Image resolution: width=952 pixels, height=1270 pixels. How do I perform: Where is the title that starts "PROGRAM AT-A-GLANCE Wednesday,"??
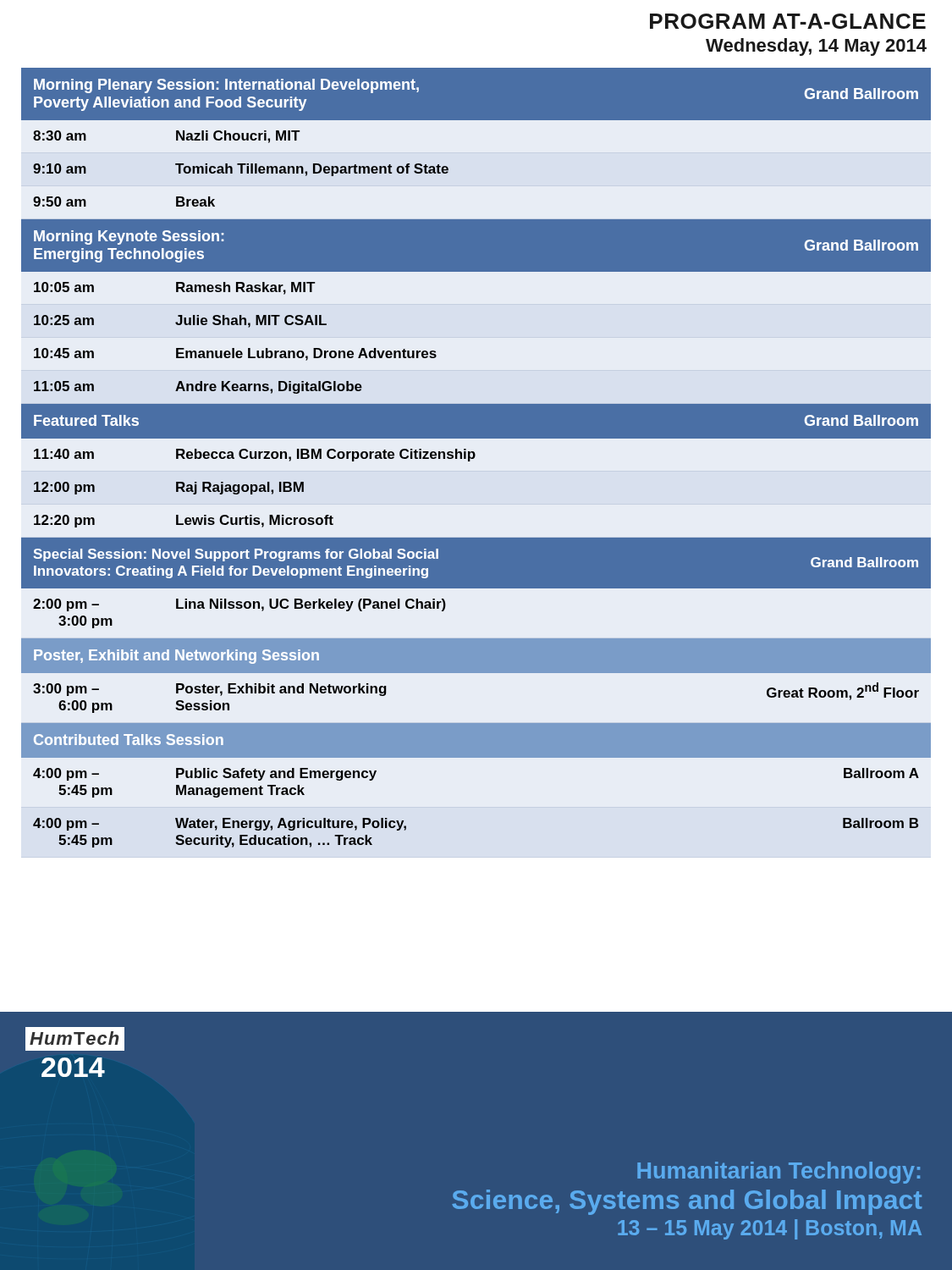click(x=788, y=33)
